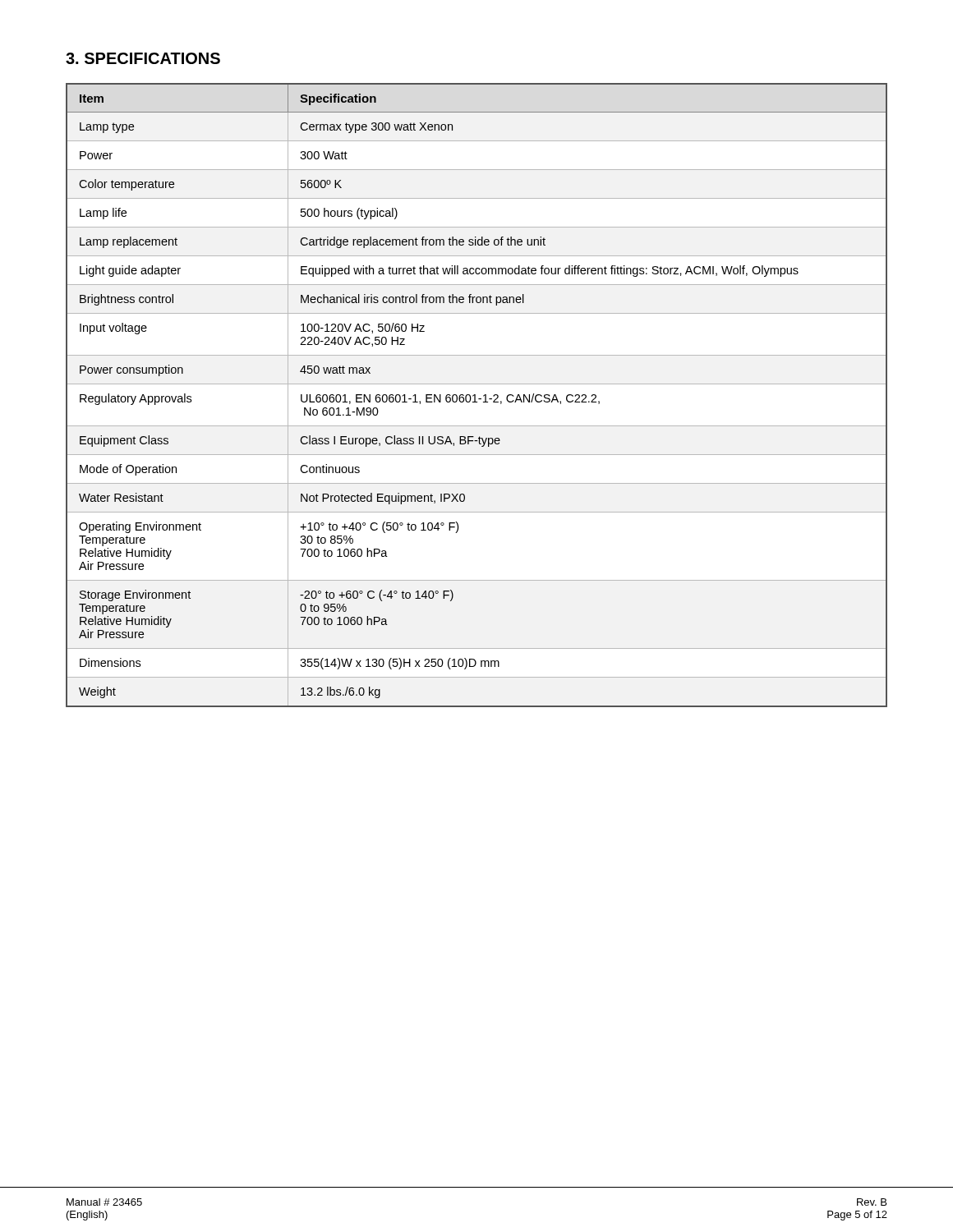The width and height of the screenshot is (953, 1232).
Task: Point to the element starting "3. SPECIFICATIONS"
Action: [143, 58]
